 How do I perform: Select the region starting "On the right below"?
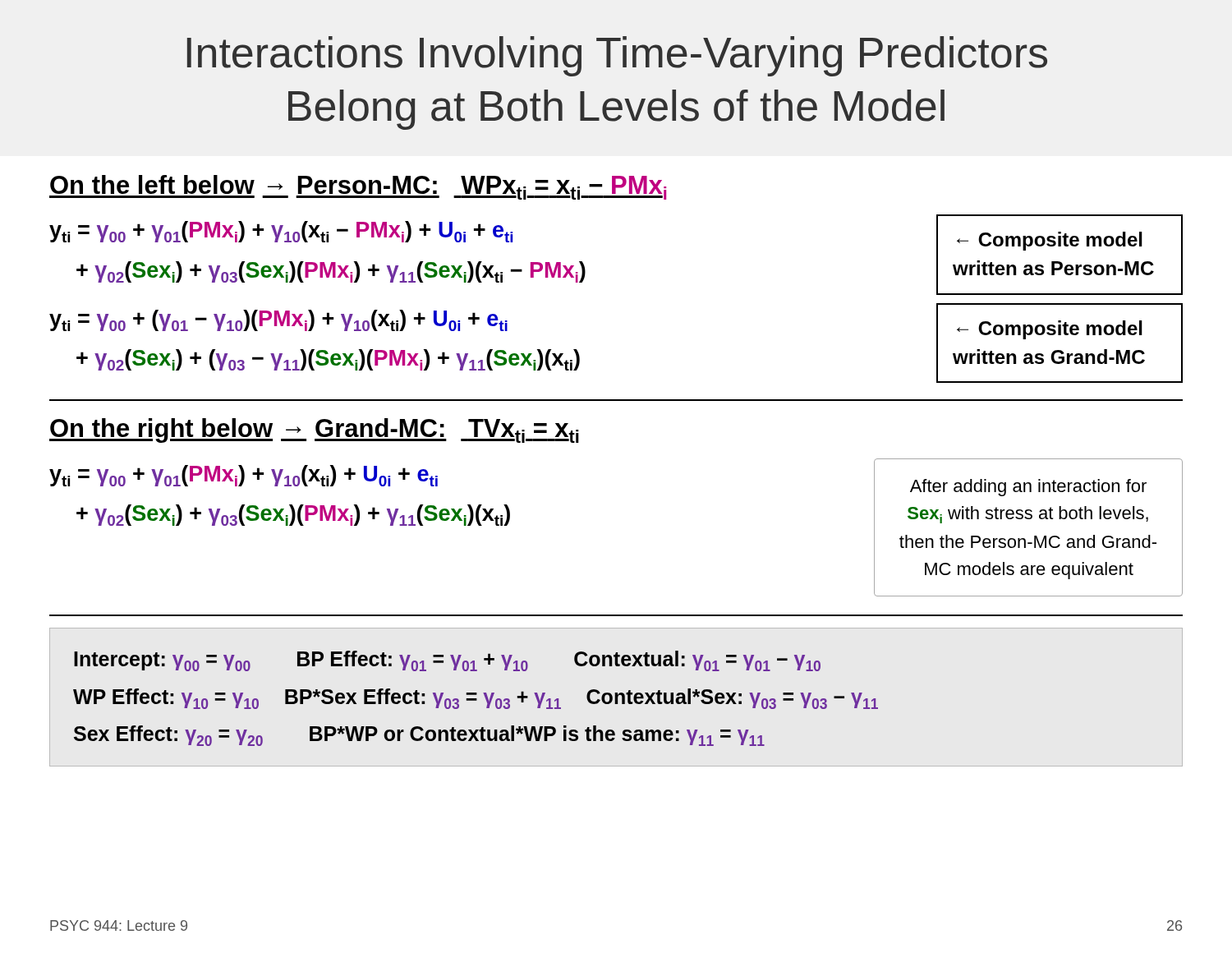tap(315, 431)
